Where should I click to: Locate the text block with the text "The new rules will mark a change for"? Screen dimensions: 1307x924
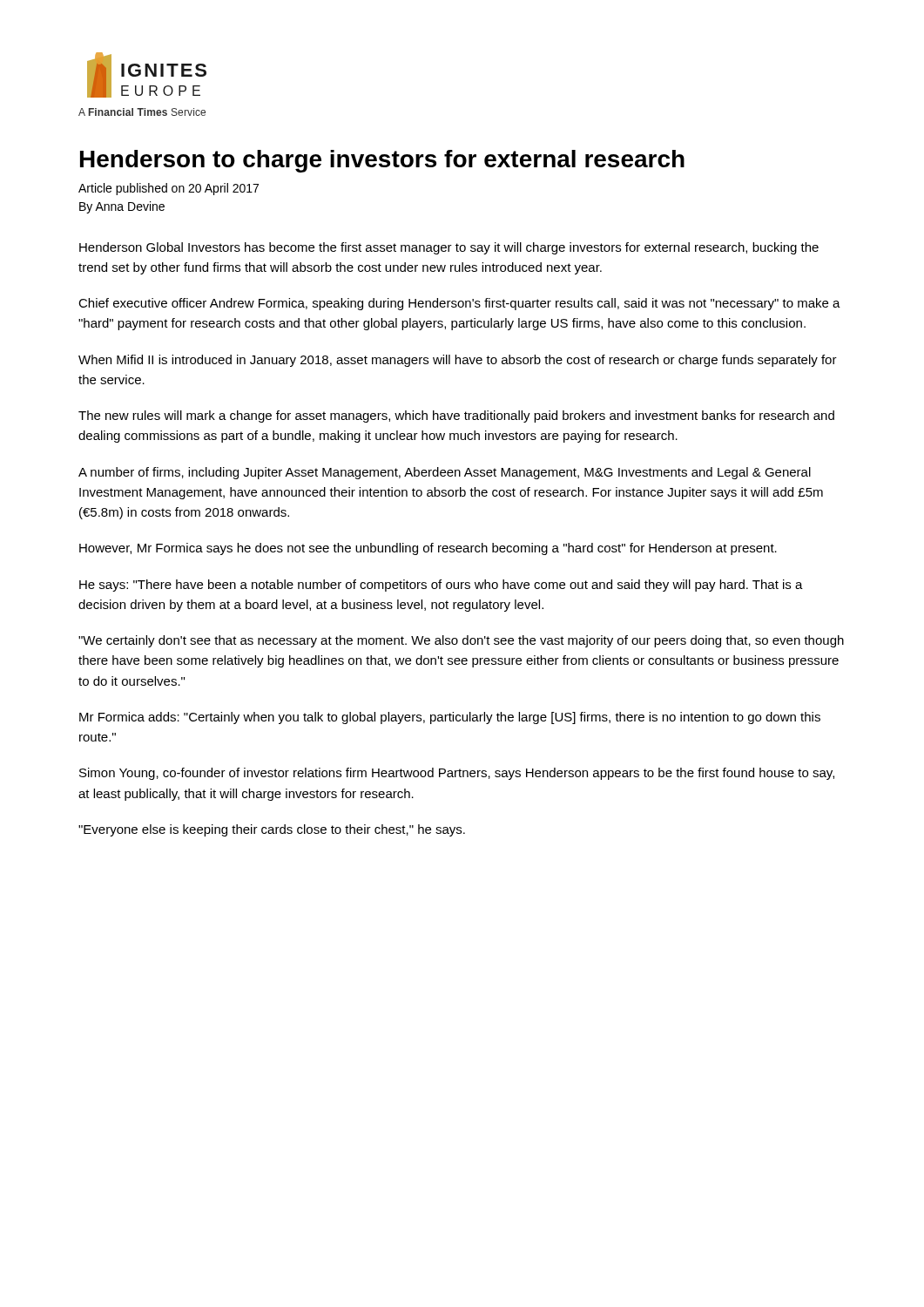[x=462, y=426]
